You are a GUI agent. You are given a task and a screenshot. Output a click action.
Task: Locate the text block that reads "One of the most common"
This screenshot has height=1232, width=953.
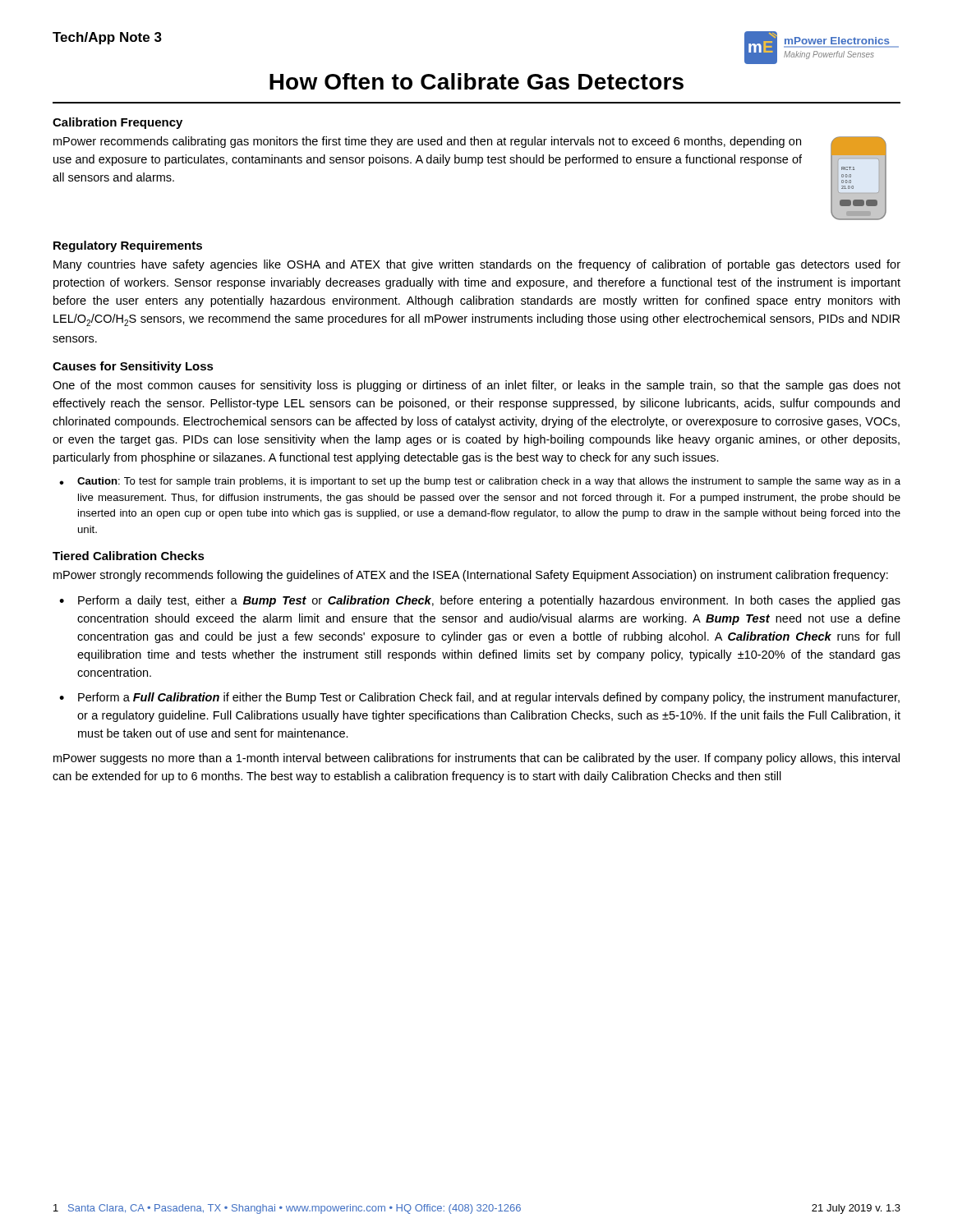click(476, 422)
